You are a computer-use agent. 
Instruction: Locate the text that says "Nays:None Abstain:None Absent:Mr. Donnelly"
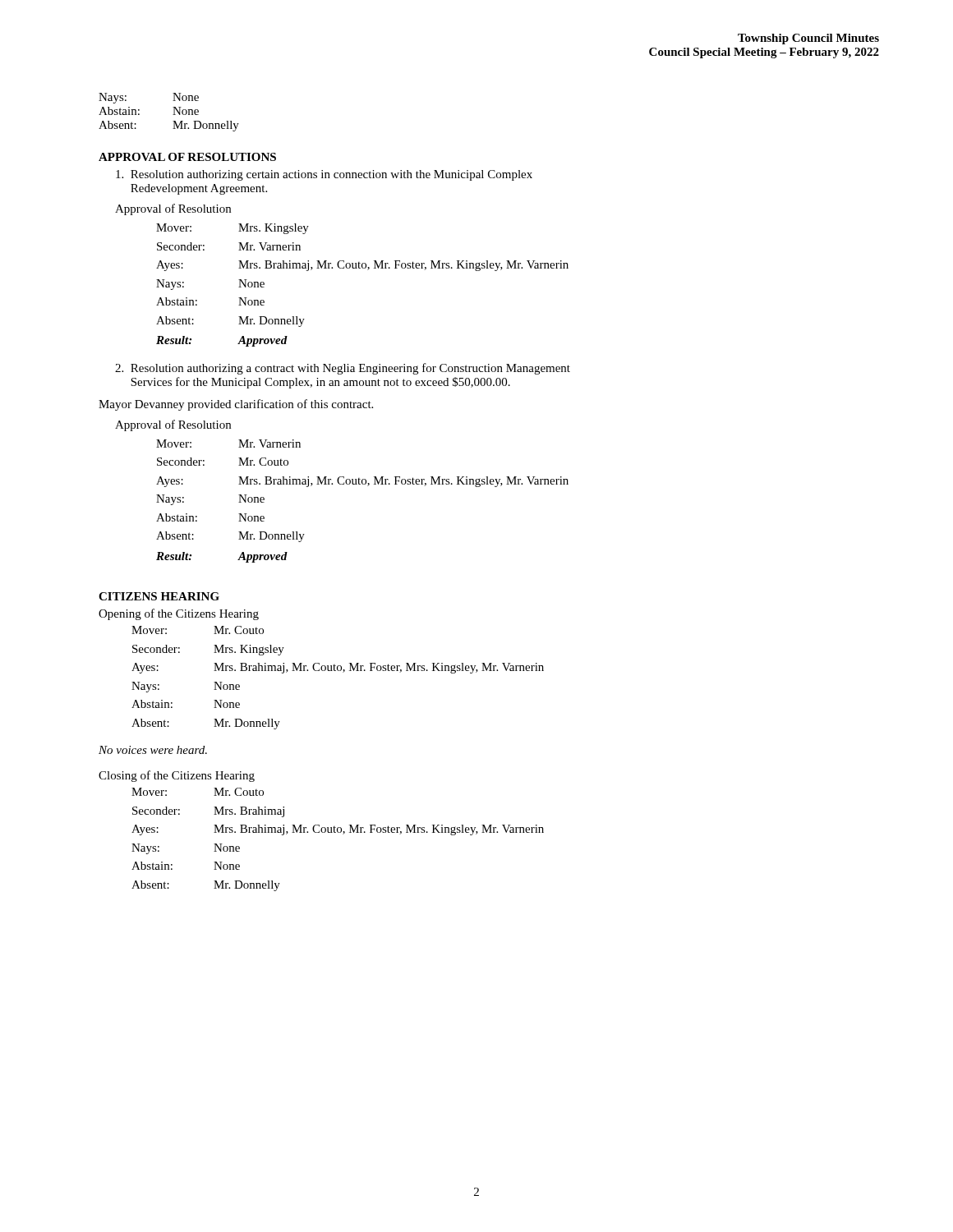pos(118,97)
